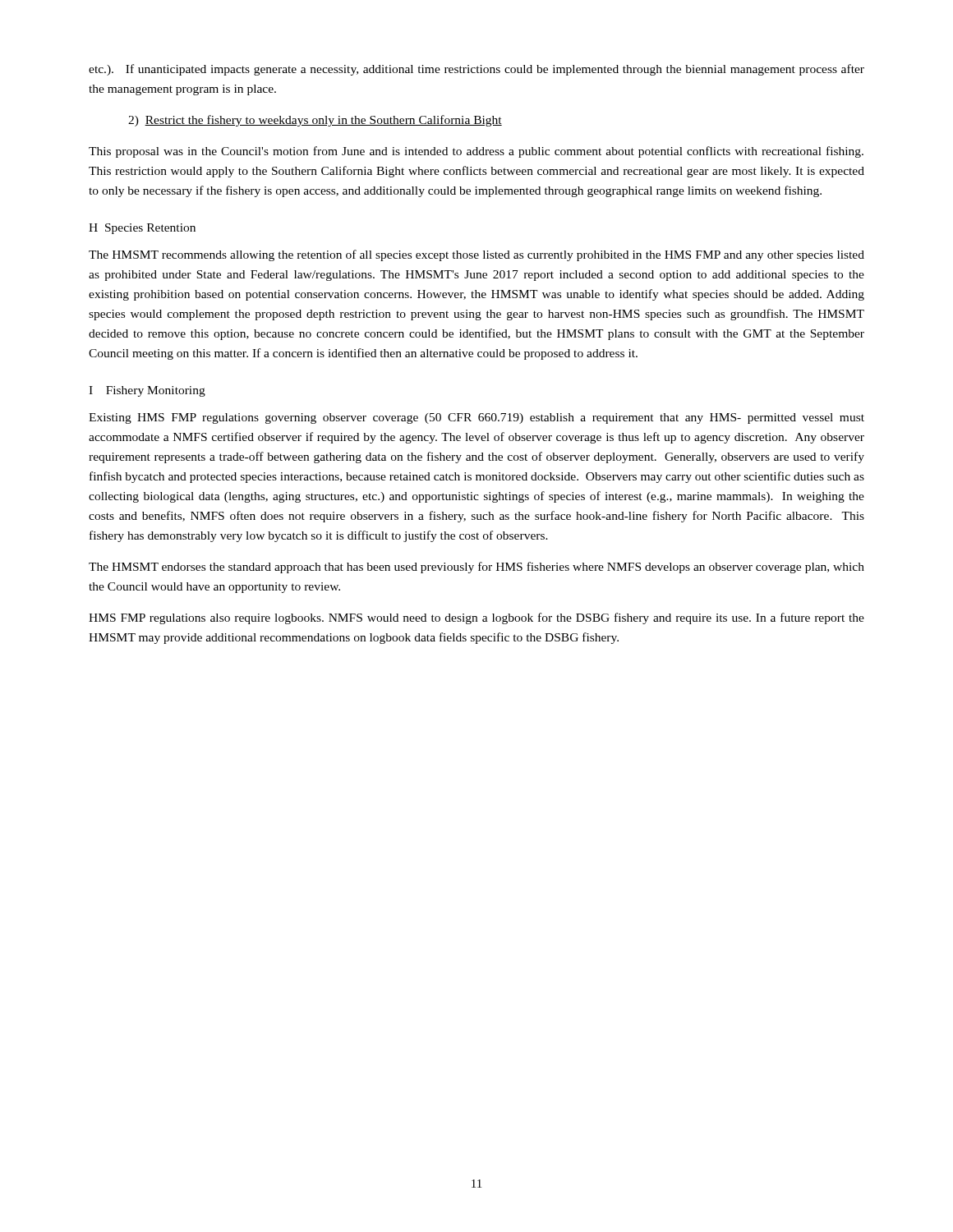
Task: Click on the text block that says "This proposal was in the Council's"
Action: [x=476, y=171]
